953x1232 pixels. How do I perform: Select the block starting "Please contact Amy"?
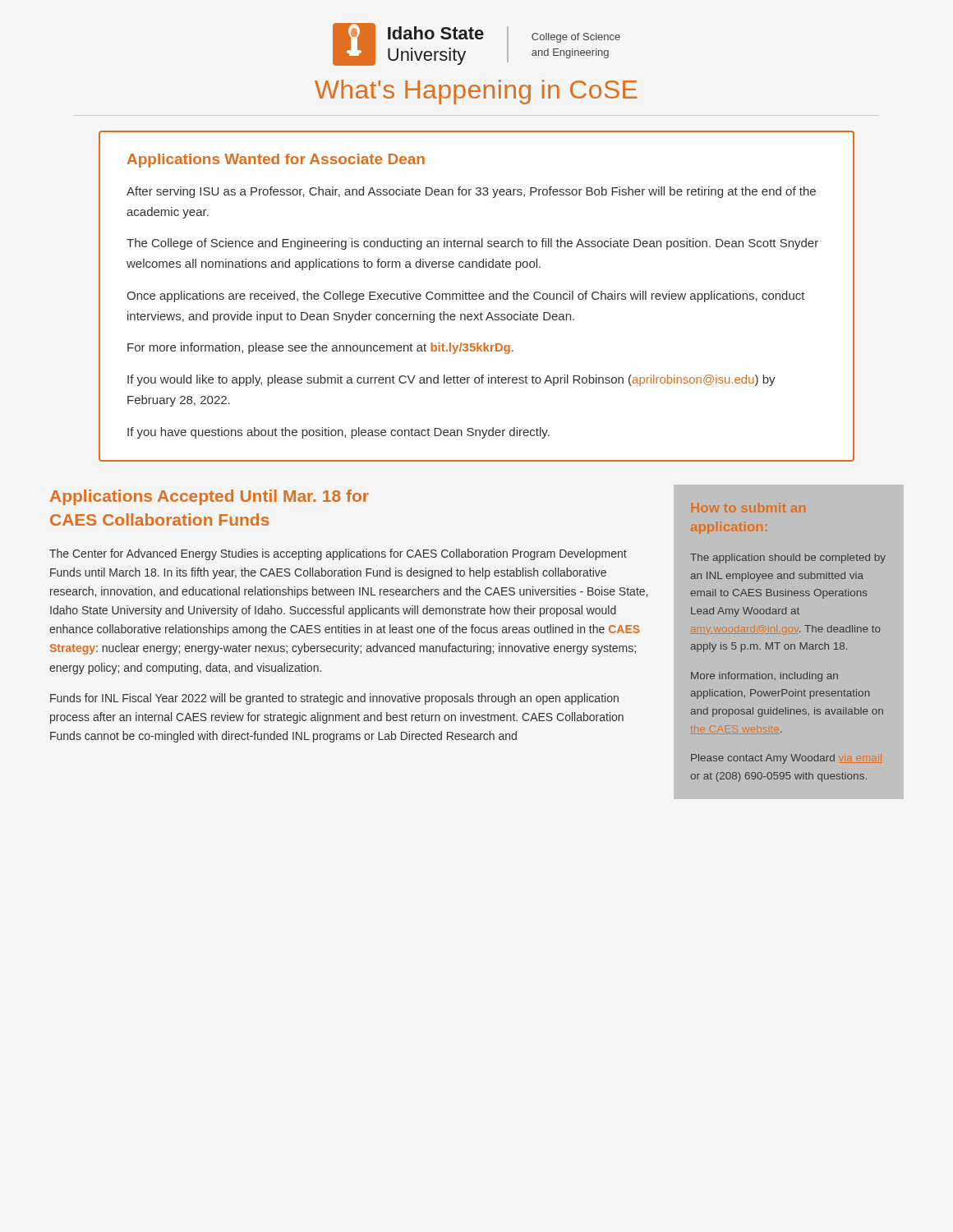click(786, 767)
